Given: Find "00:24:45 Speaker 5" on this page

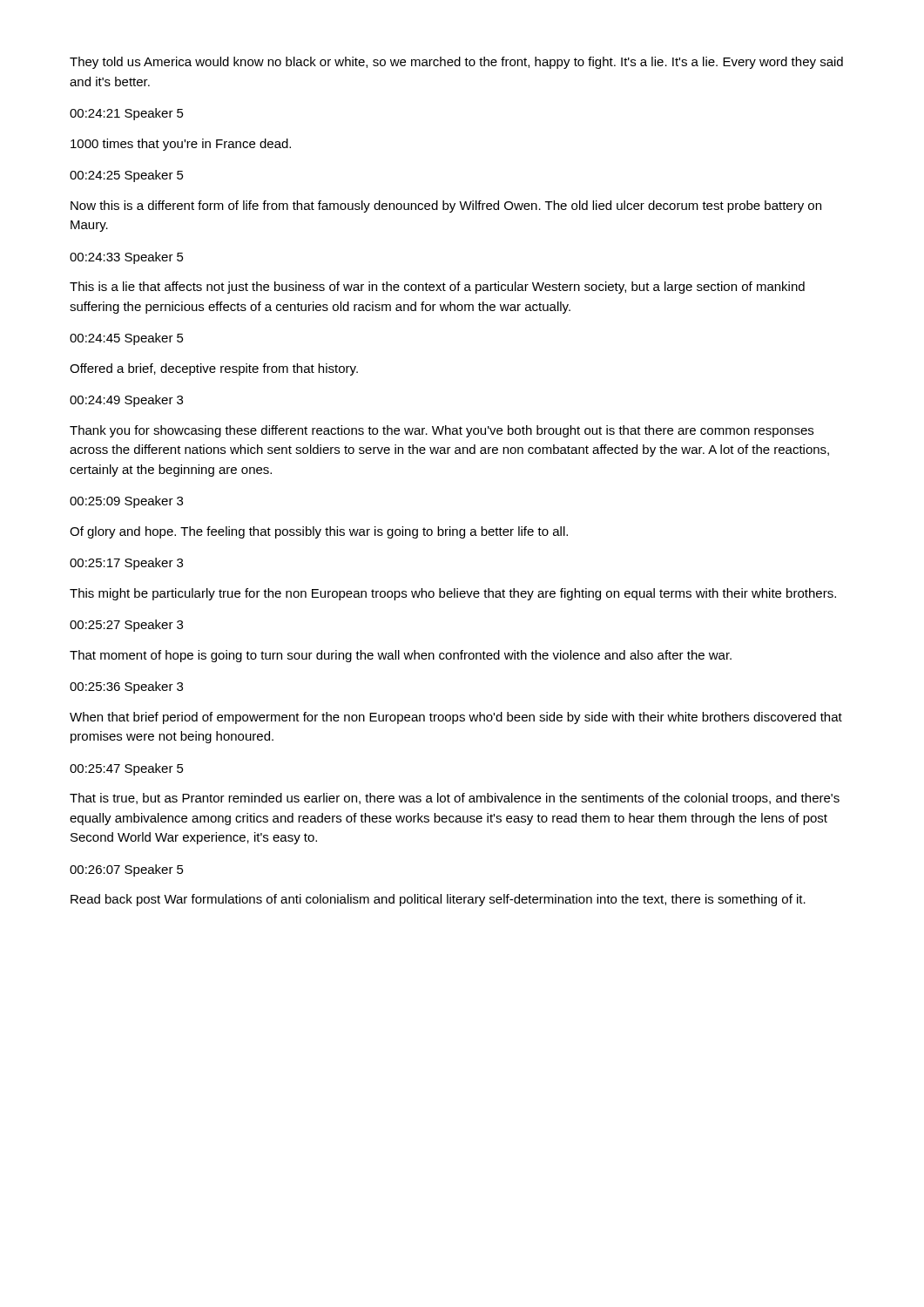Looking at the screenshot, I should [127, 338].
